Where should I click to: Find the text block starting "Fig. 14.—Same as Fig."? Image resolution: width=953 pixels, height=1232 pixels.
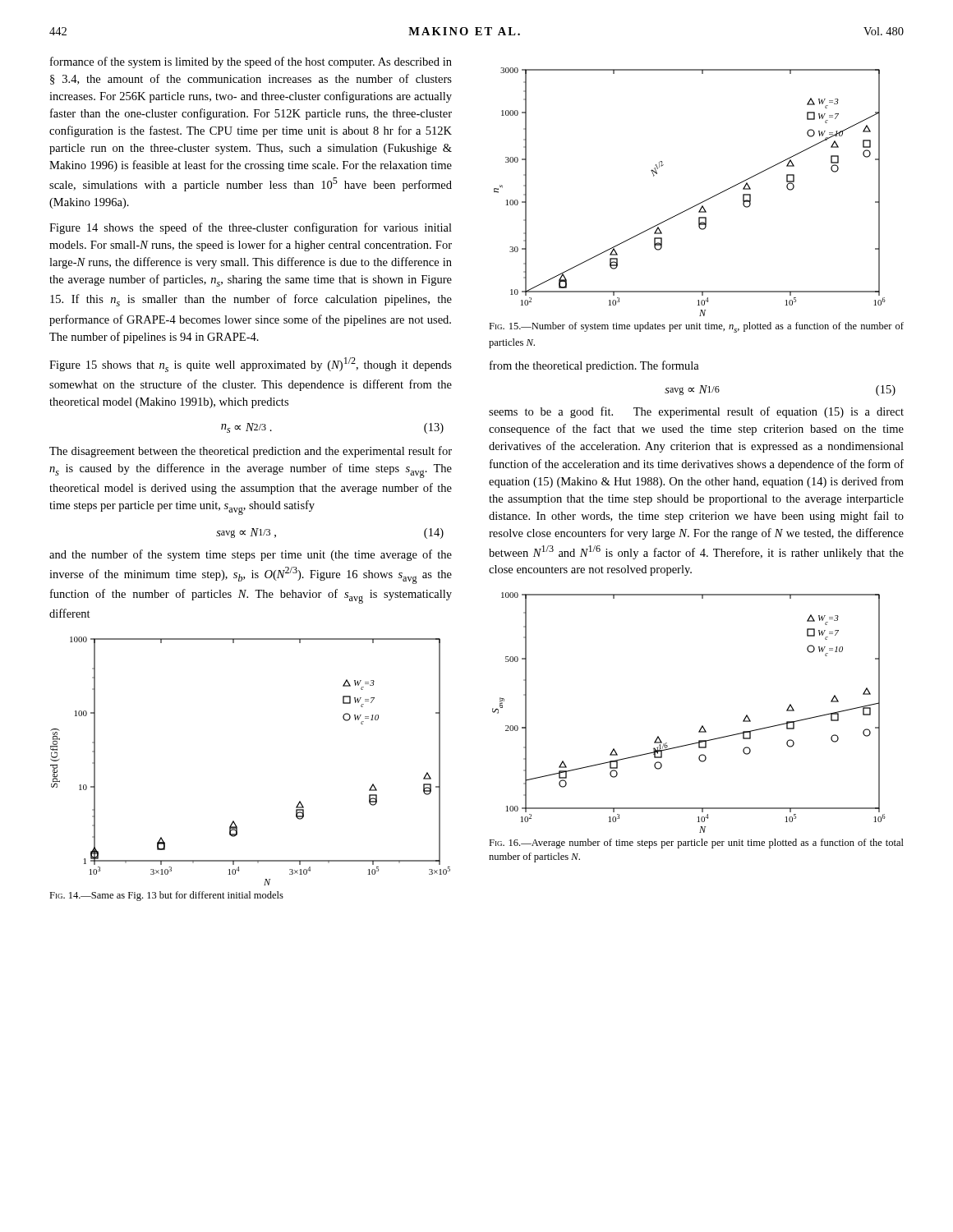click(x=166, y=896)
